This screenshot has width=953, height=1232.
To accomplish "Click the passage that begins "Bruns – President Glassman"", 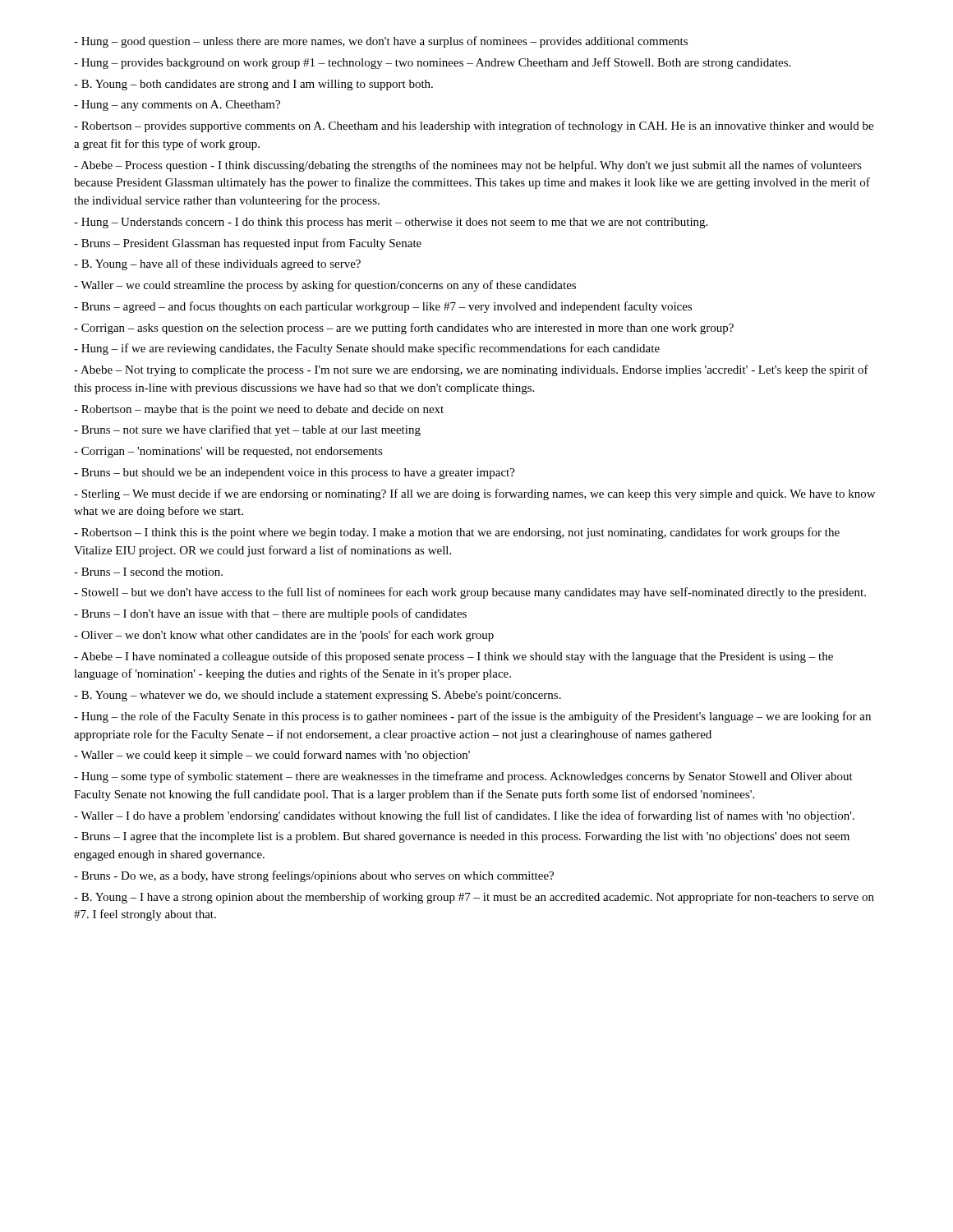I will coord(248,243).
